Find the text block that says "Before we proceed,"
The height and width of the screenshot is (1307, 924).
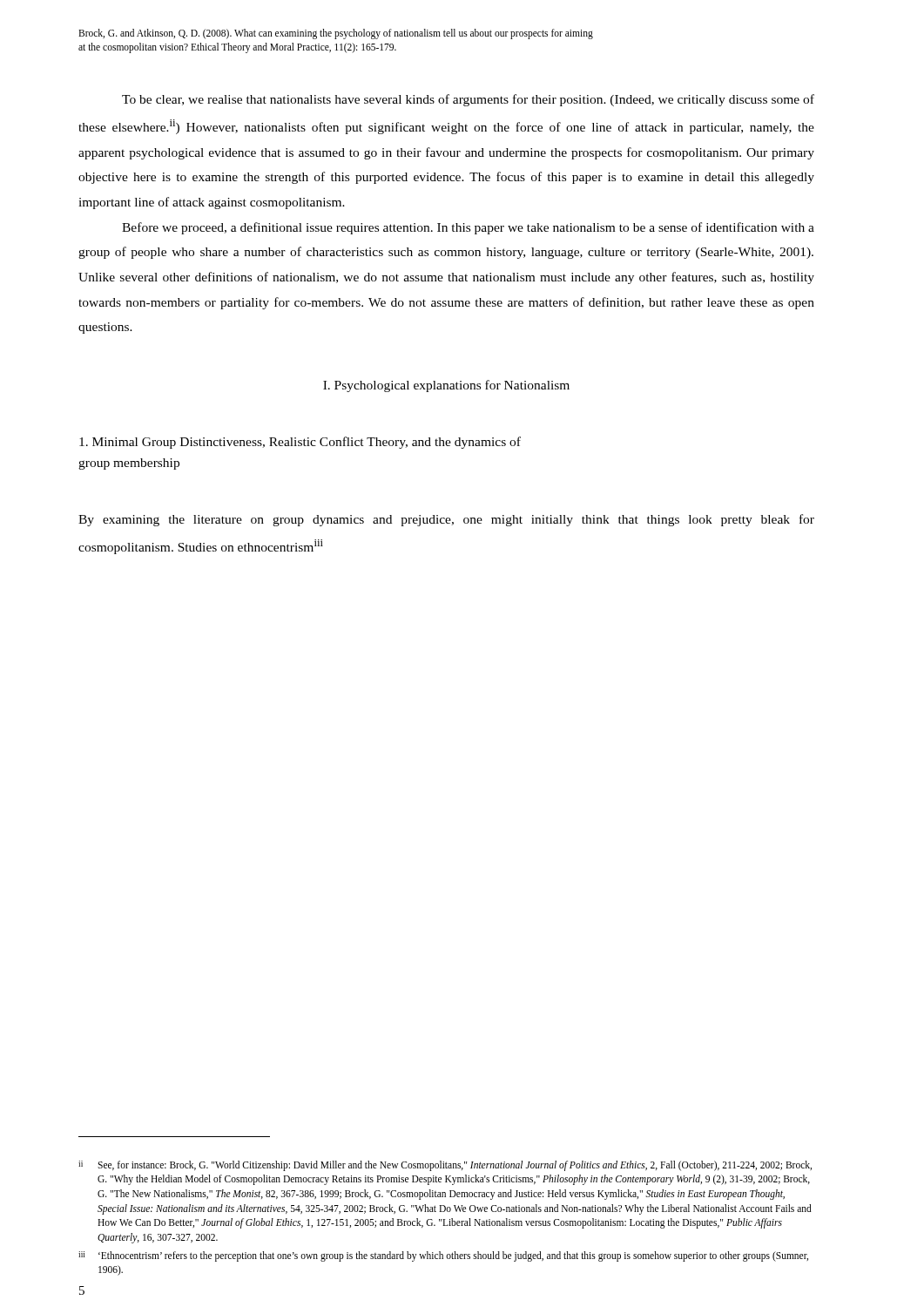(446, 277)
